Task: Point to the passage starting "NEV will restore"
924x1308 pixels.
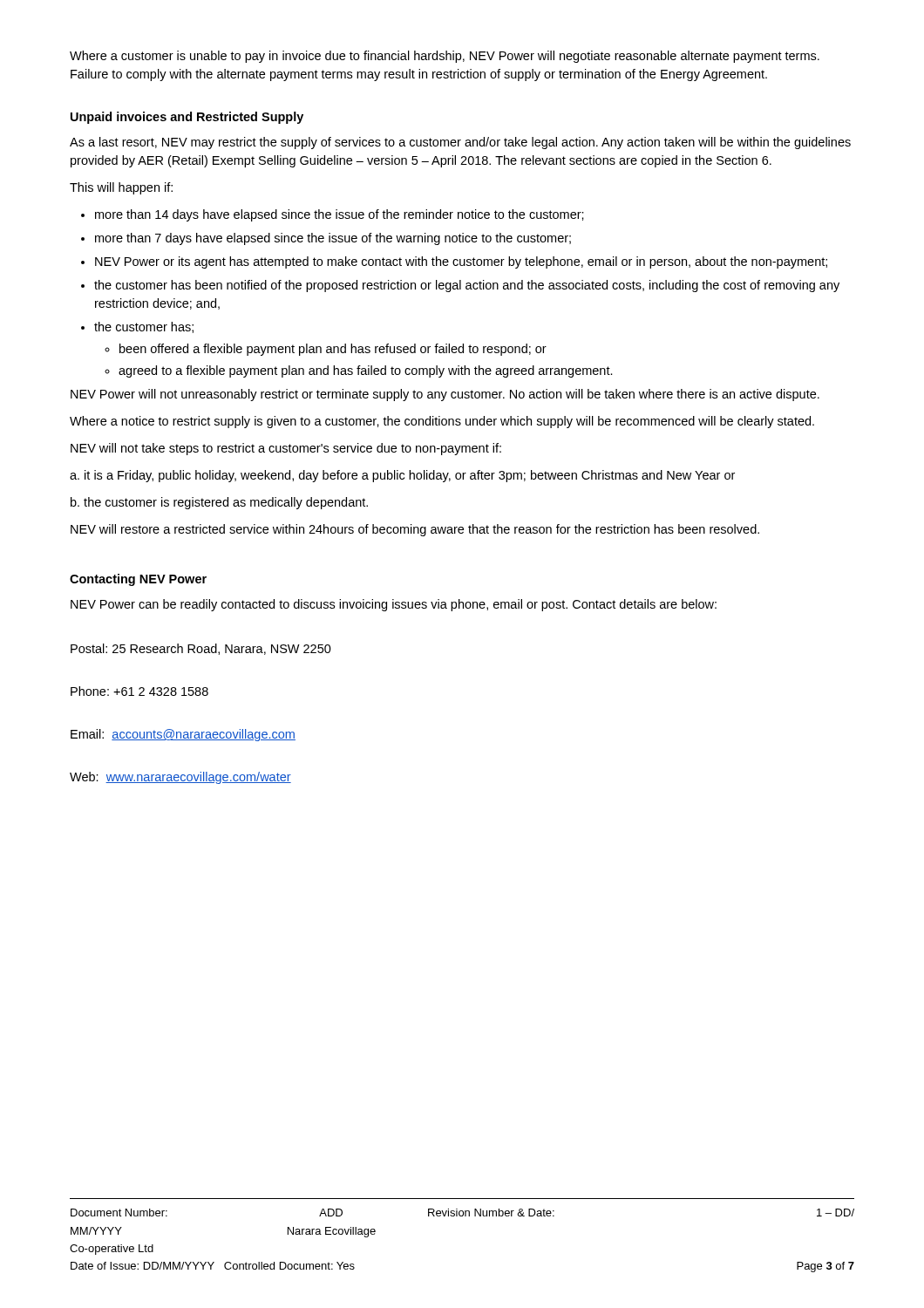Action: click(x=415, y=530)
